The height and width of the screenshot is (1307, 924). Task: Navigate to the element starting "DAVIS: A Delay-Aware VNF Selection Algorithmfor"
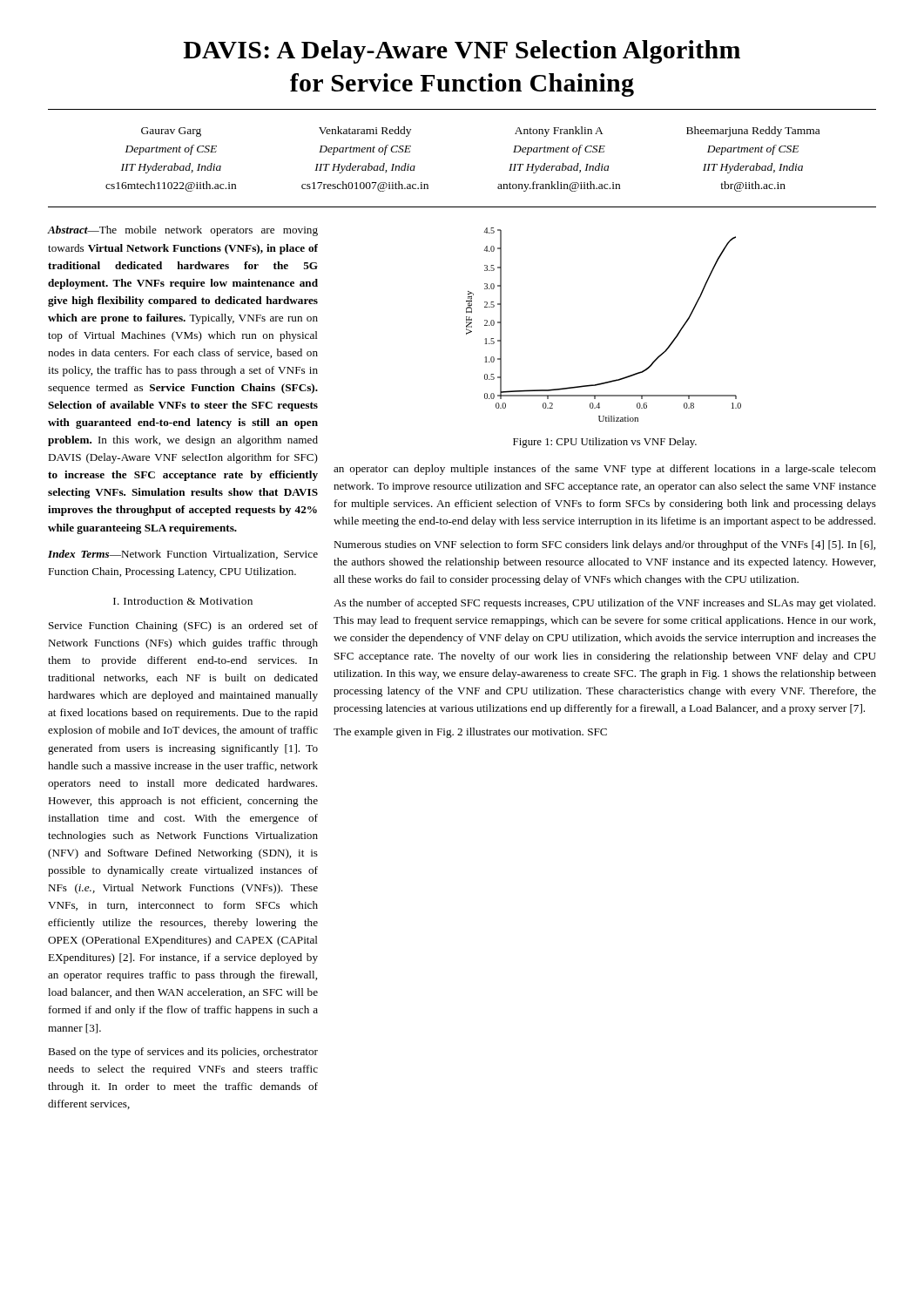click(x=462, y=67)
